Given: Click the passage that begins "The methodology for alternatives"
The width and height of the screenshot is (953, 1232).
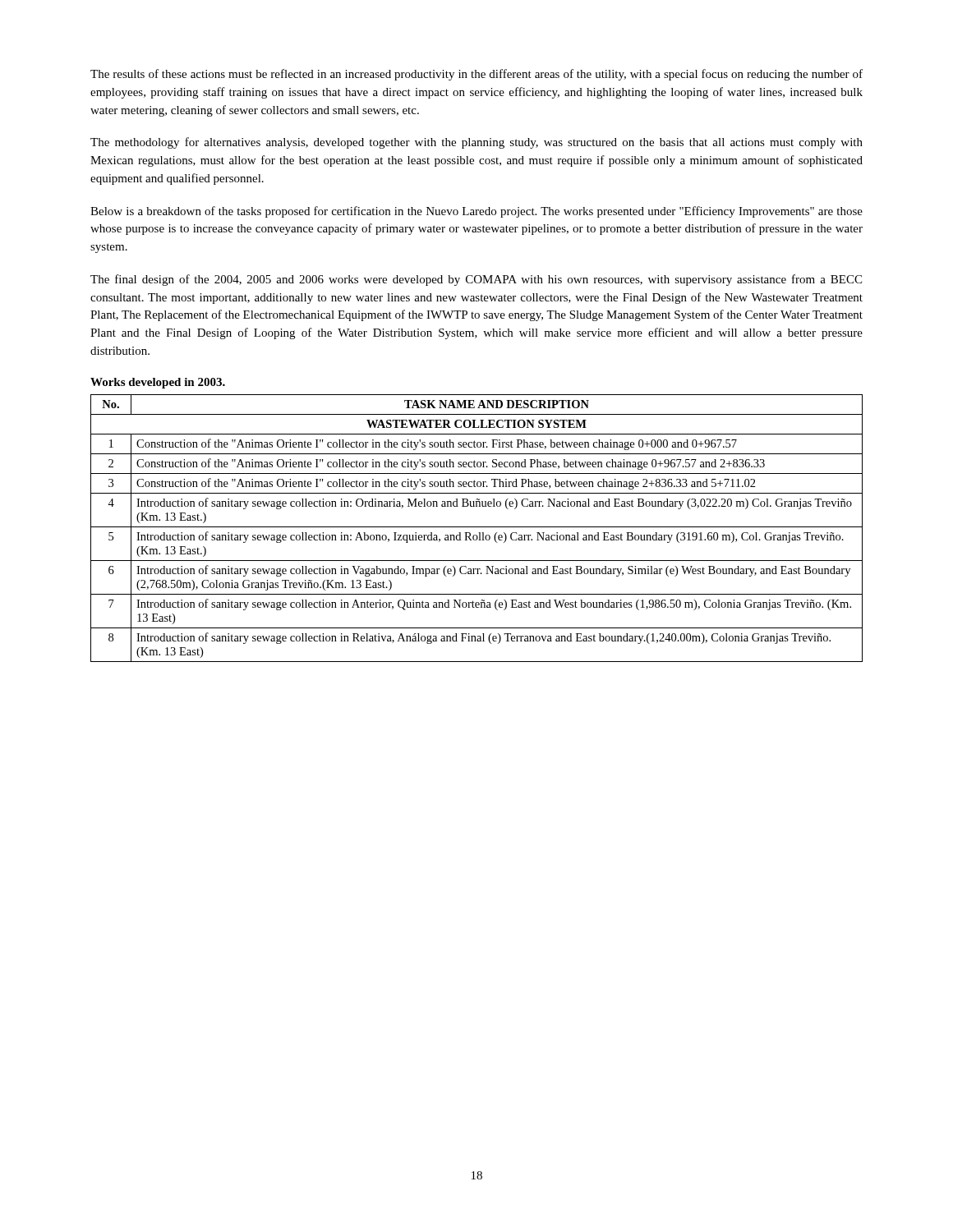Looking at the screenshot, I should point(476,160).
